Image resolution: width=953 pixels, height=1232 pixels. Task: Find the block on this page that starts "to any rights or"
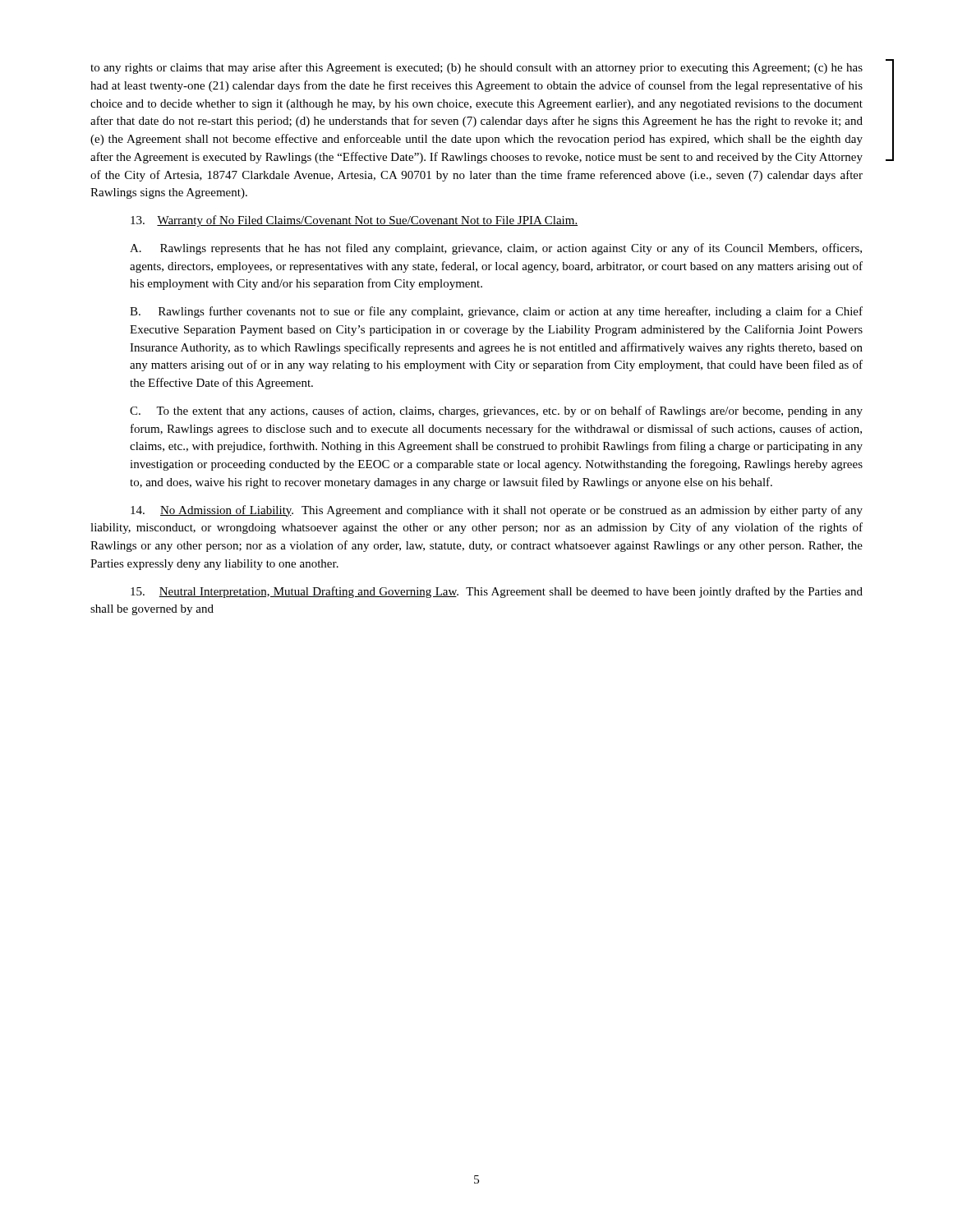[476, 130]
